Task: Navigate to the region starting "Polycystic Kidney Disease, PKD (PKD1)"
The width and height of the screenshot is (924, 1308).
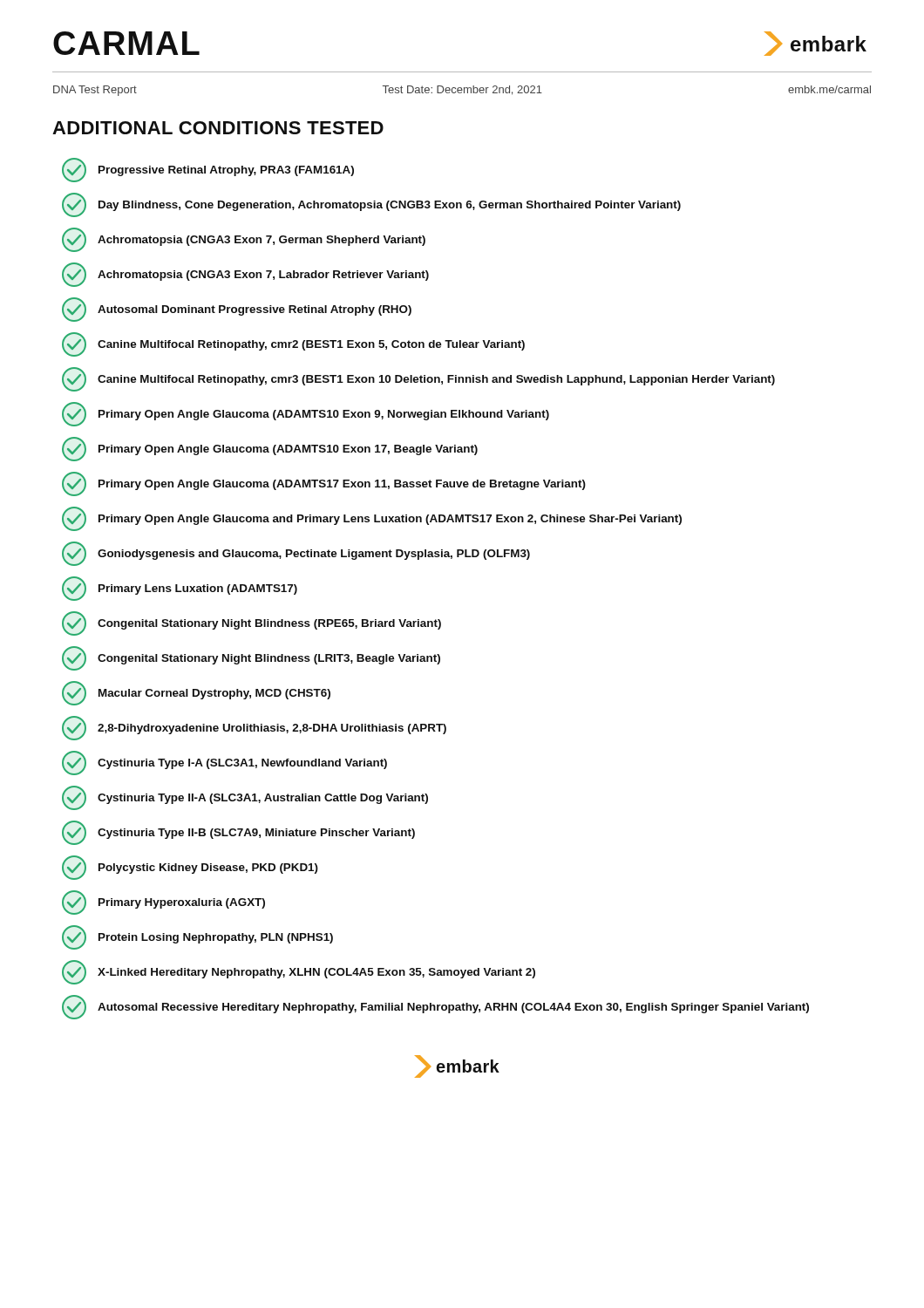Action: [x=190, y=868]
